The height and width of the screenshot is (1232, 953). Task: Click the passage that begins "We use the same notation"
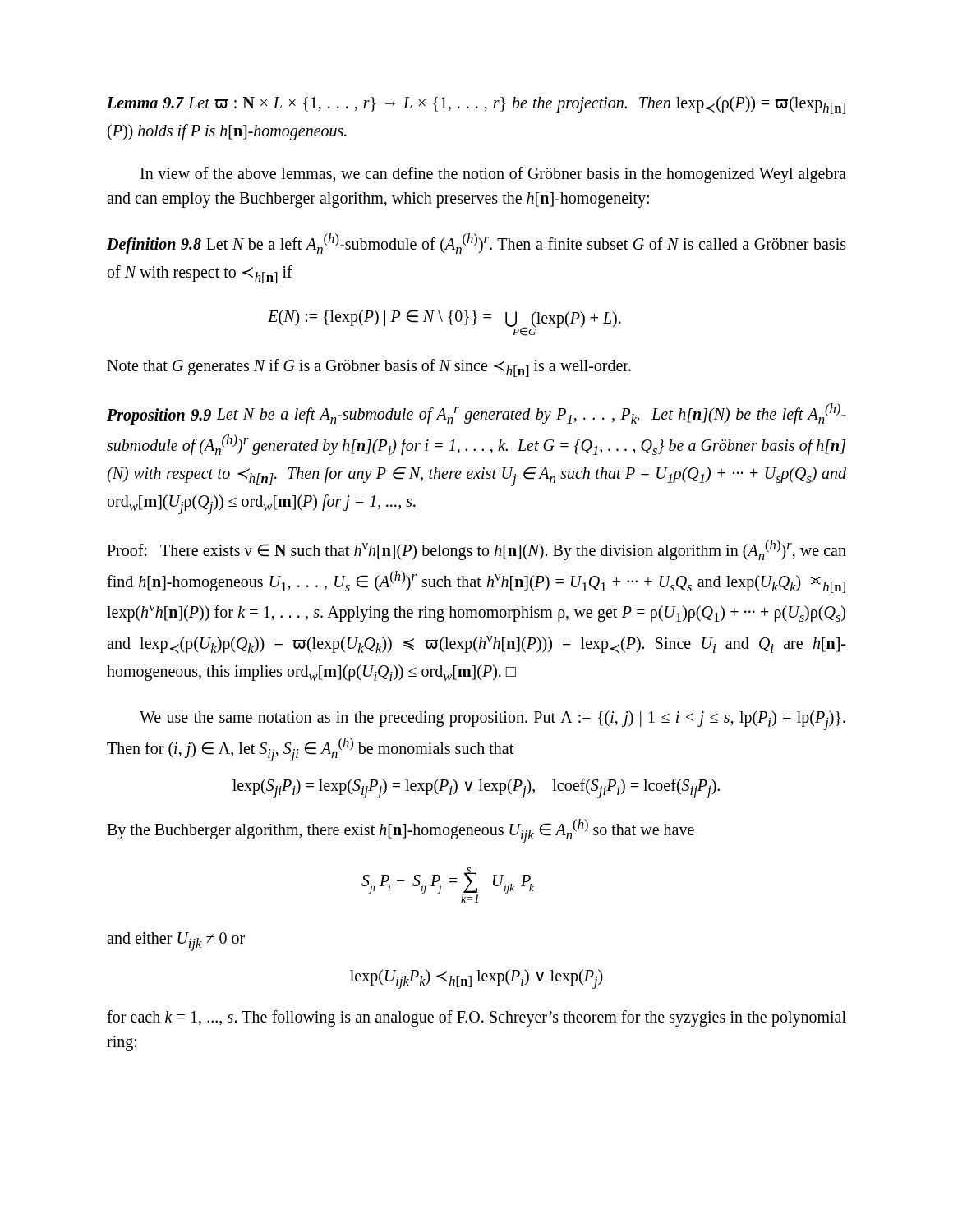476,734
